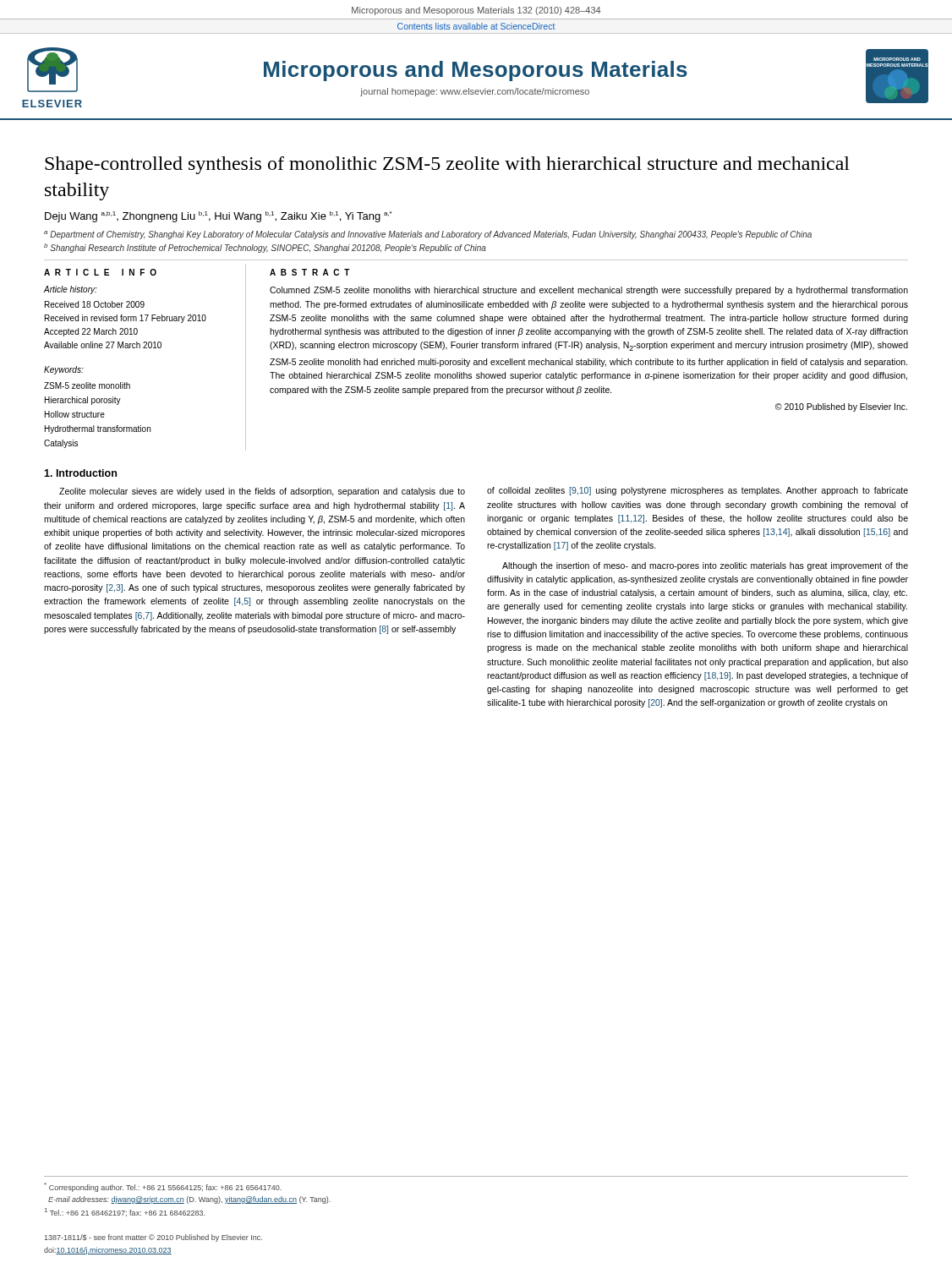Click on the passage starting "Keywords: ZSM-5 zeolite monolith Hierarchical porosity"
This screenshot has height=1268, width=952.
(x=64, y=370)
